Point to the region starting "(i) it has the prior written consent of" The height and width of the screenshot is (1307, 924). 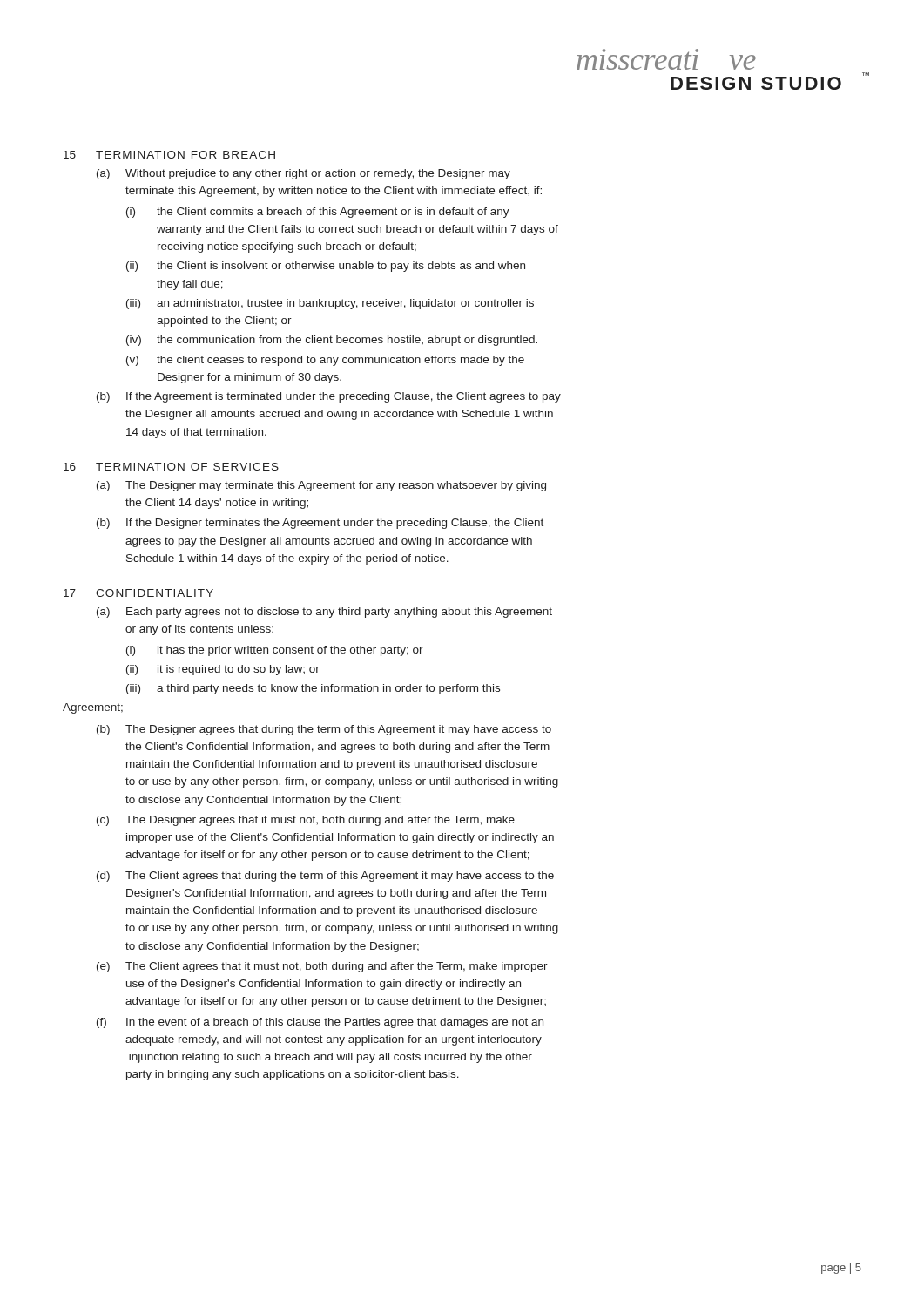pyautogui.click(x=275, y=651)
